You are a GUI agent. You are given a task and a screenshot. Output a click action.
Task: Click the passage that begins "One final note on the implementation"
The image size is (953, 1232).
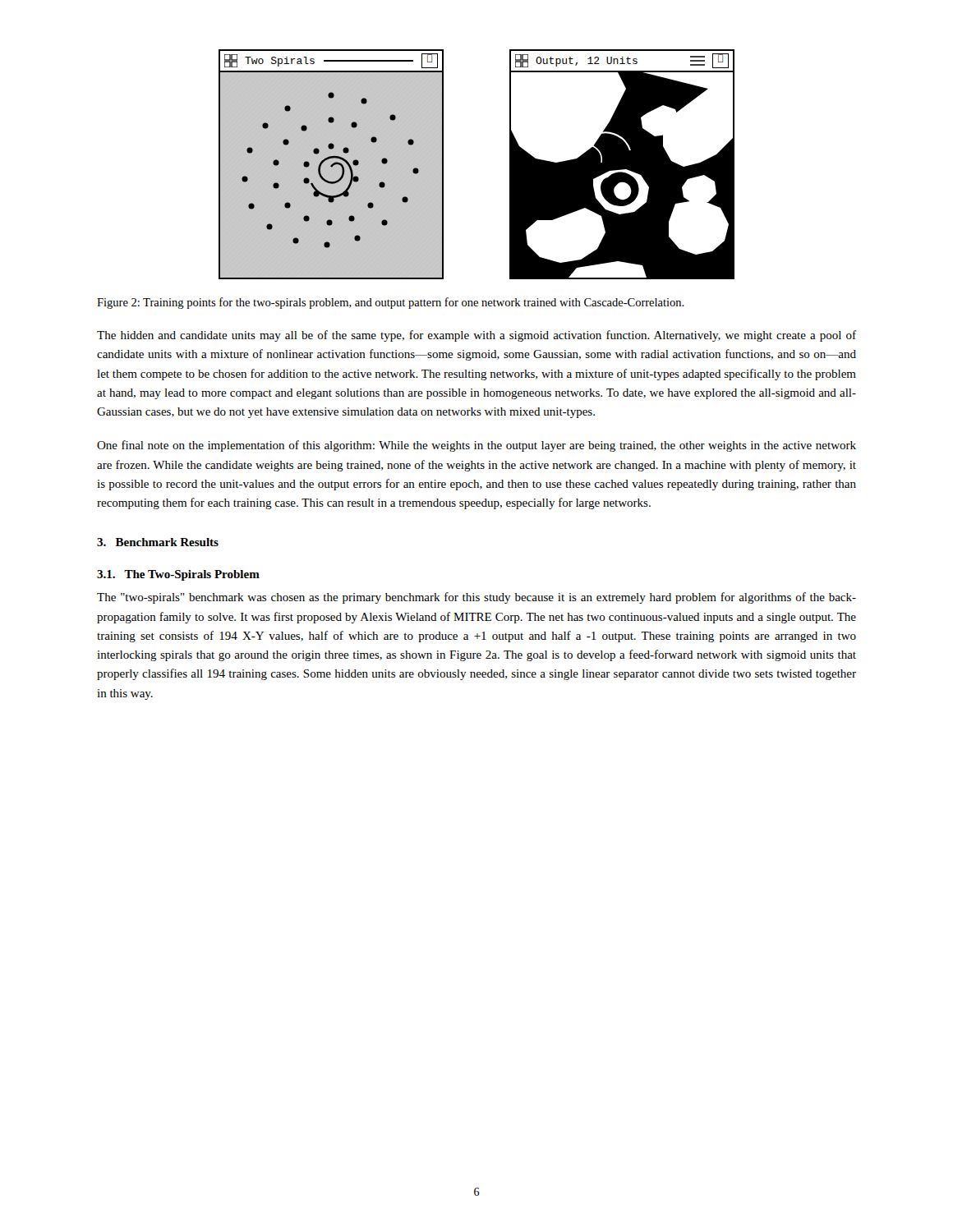476,474
